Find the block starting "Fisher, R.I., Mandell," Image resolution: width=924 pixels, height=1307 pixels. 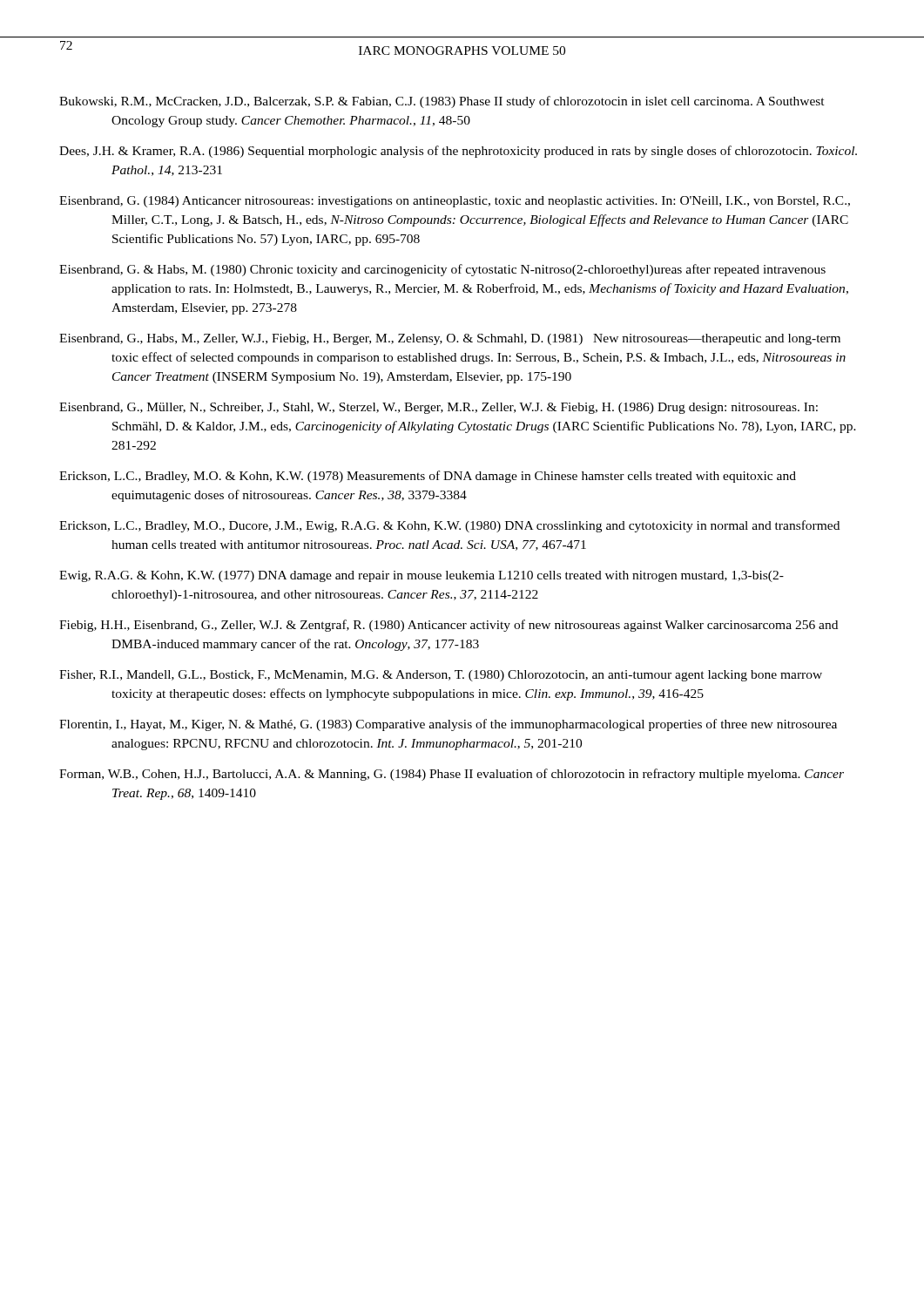[441, 684]
